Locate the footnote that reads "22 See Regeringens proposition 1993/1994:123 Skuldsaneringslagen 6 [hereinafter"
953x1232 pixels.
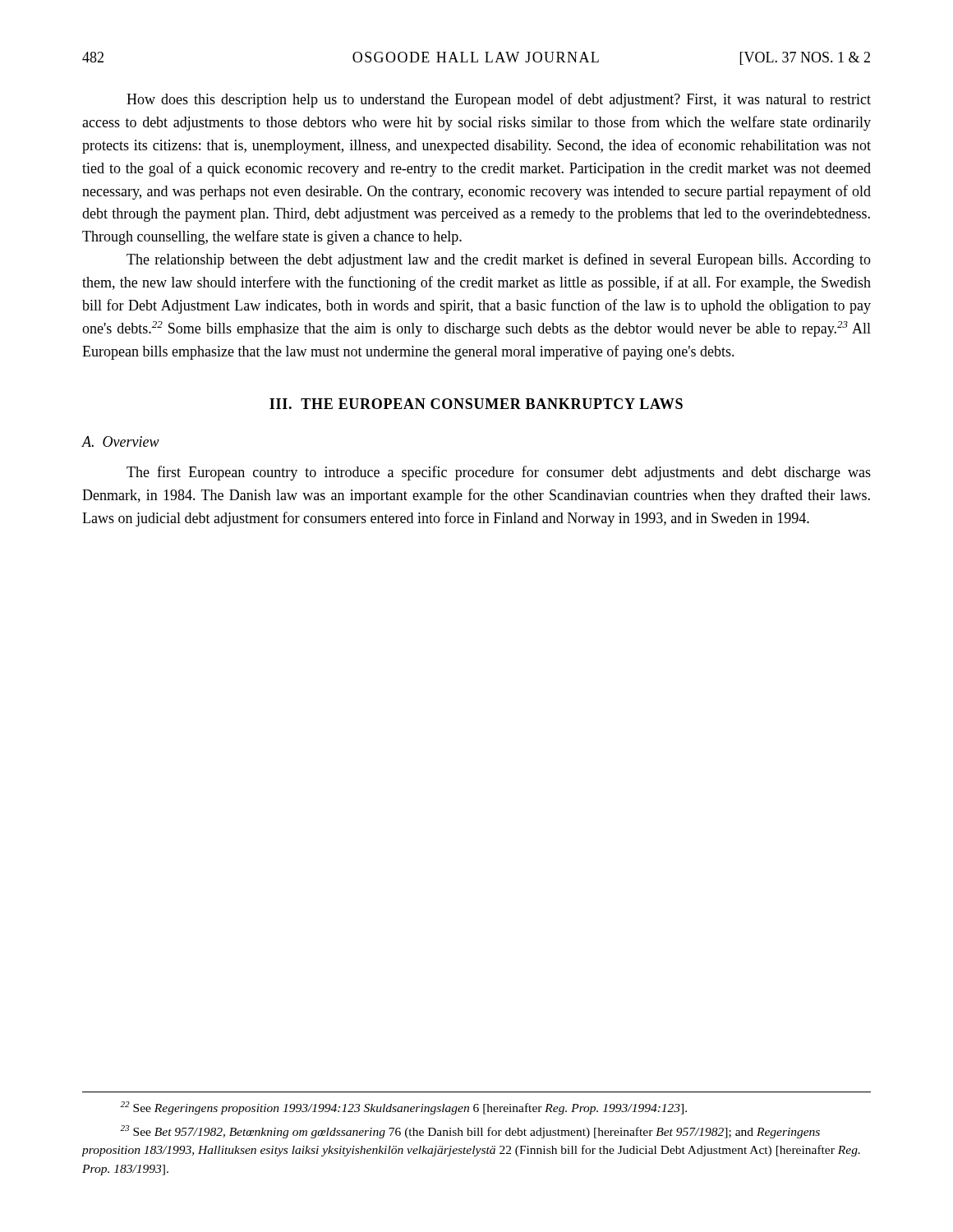pos(404,1107)
